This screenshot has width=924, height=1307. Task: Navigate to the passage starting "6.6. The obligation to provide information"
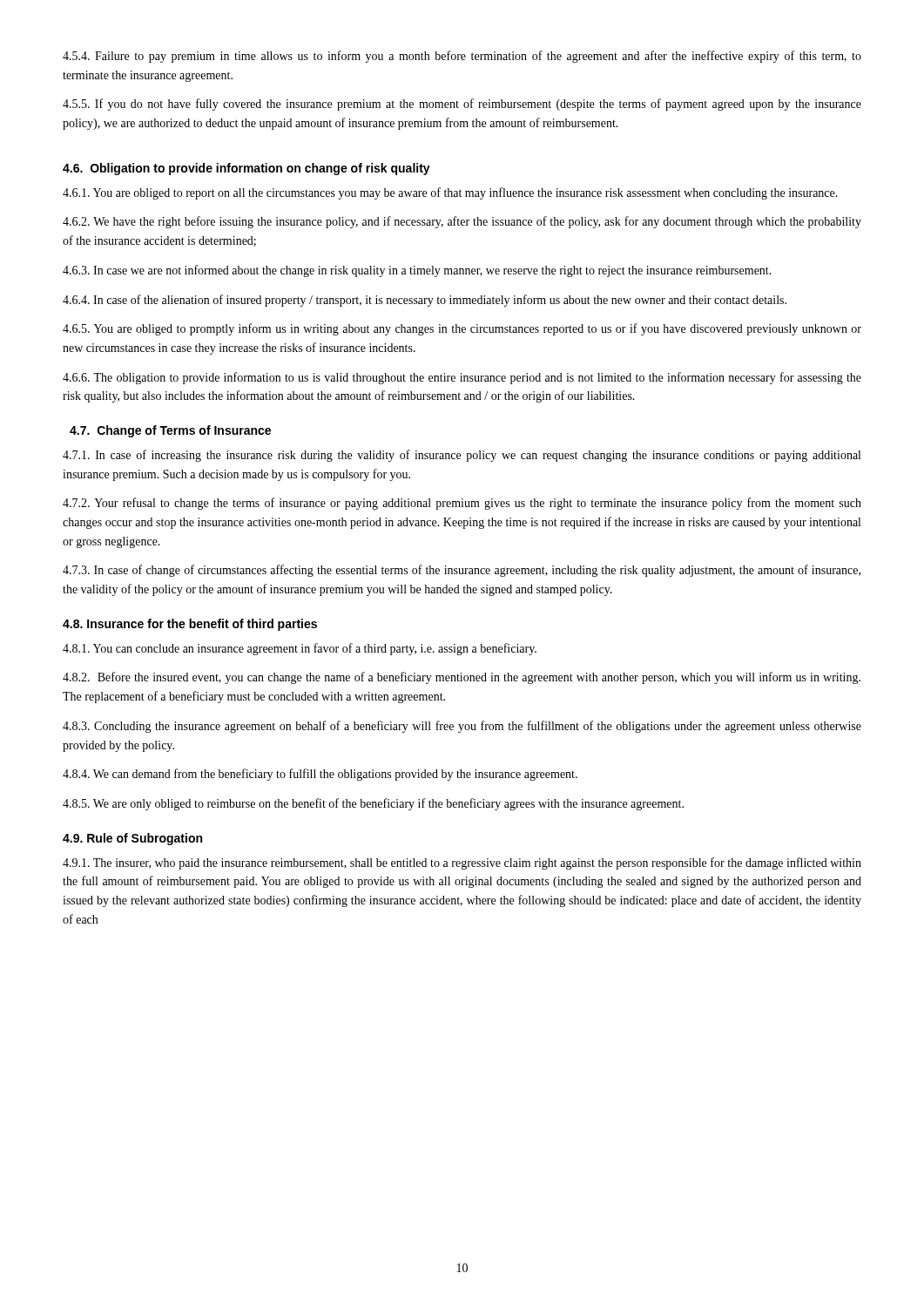[462, 387]
